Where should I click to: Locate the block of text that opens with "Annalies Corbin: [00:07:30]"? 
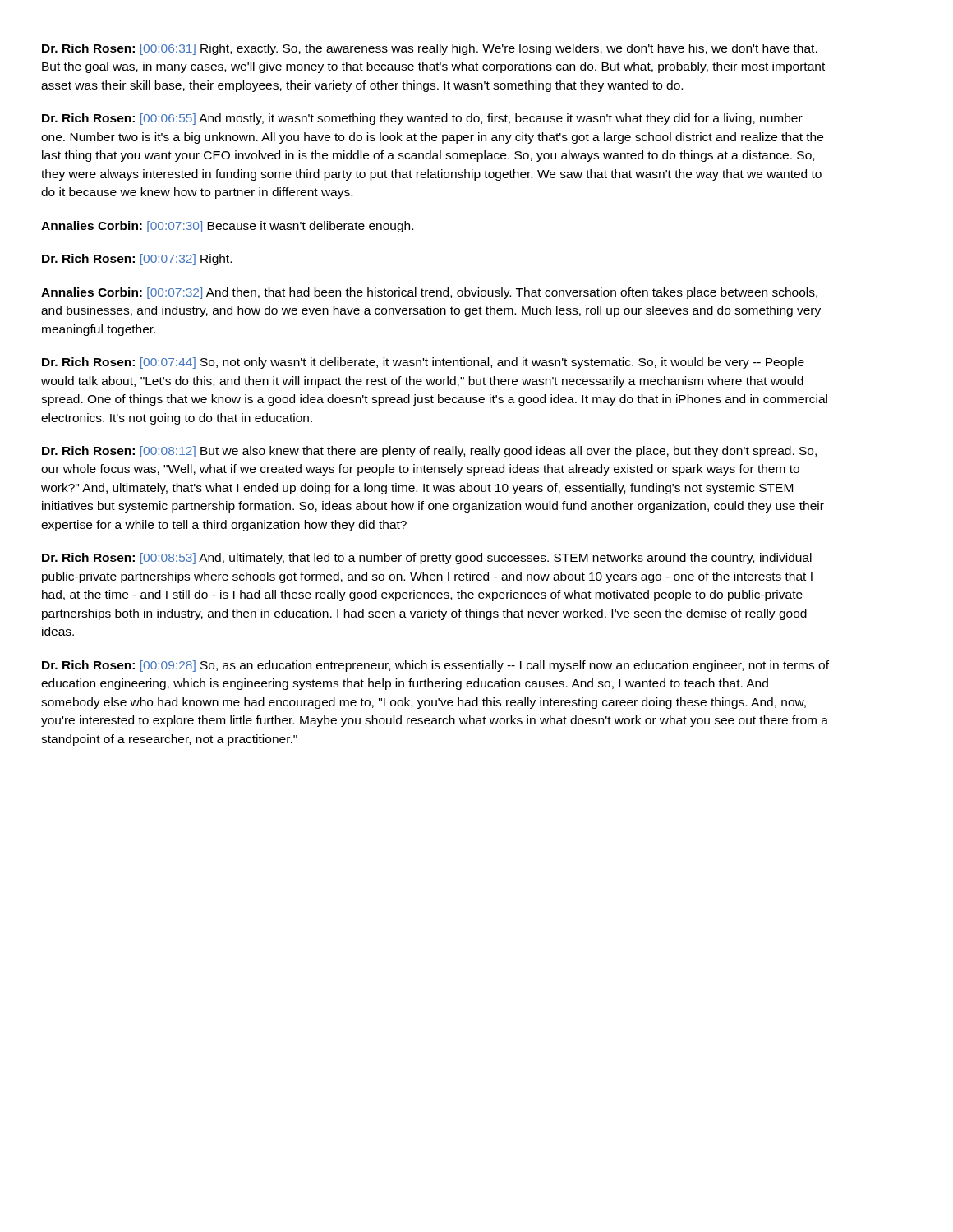click(x=228, y=225)
